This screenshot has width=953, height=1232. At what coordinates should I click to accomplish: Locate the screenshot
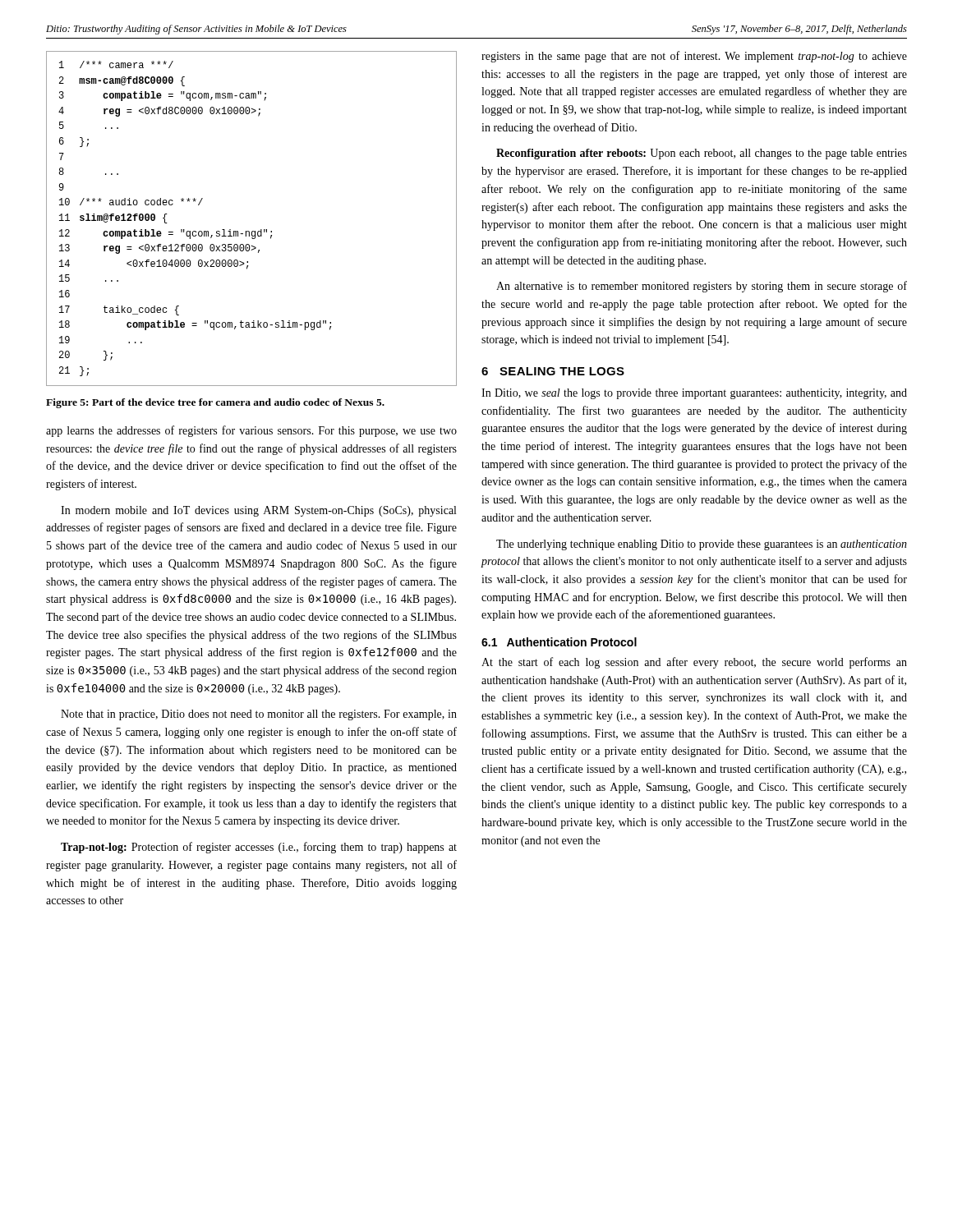point(251,219)
